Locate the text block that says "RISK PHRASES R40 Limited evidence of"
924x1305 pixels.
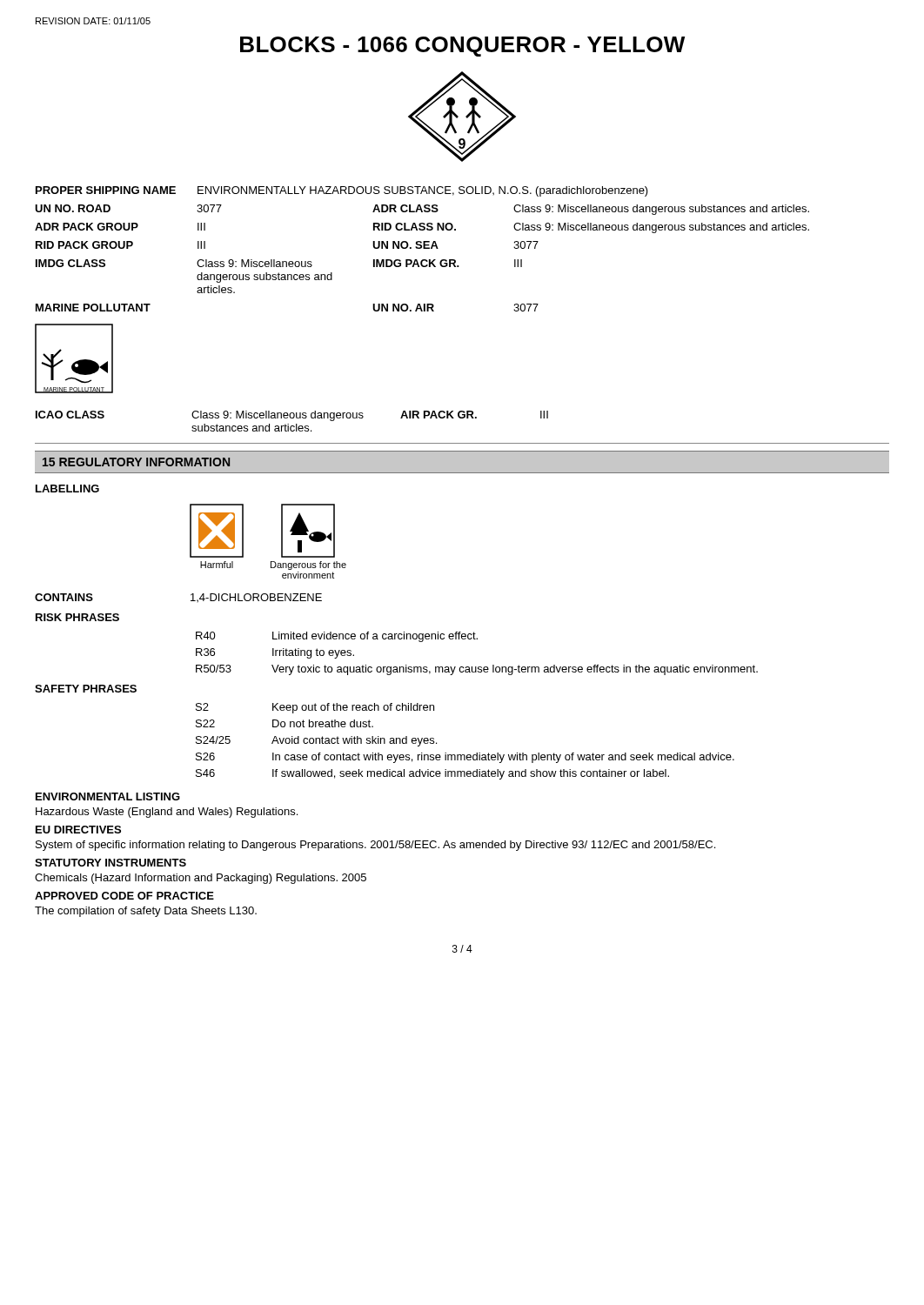pos(462,644)
